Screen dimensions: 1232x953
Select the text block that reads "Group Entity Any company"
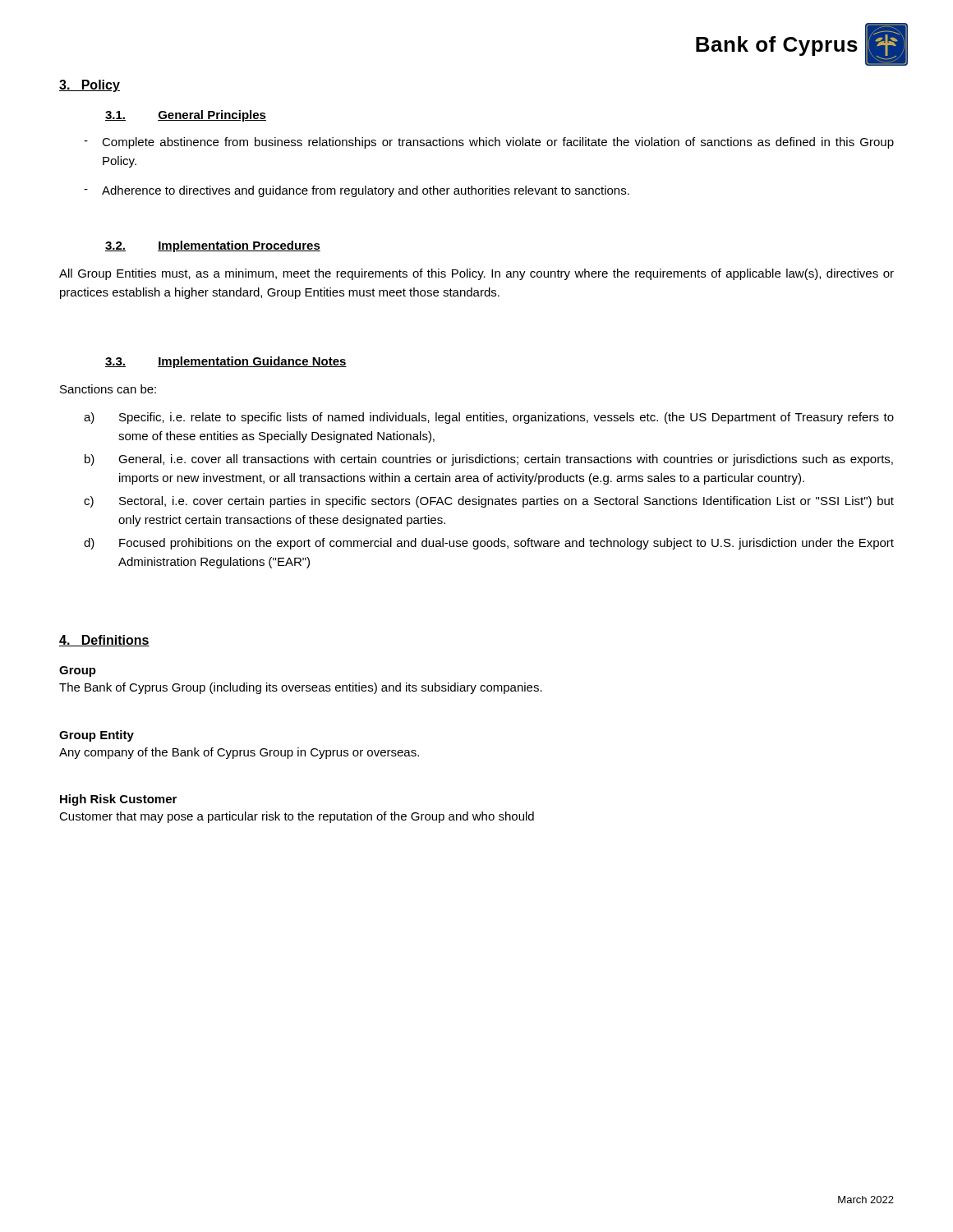click(97, 736)
